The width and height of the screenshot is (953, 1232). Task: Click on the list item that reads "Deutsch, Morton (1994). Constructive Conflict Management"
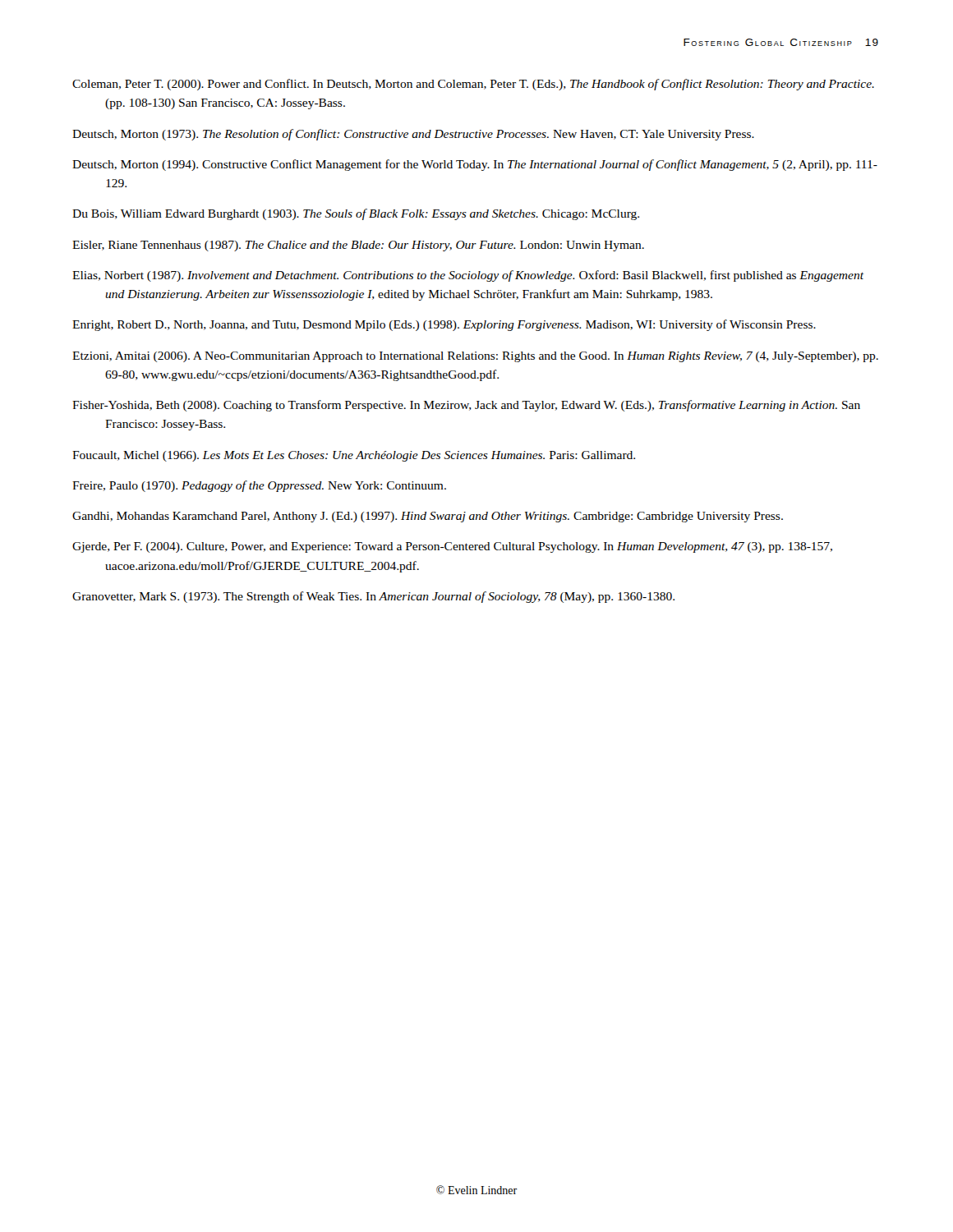(x=475, y=173)
